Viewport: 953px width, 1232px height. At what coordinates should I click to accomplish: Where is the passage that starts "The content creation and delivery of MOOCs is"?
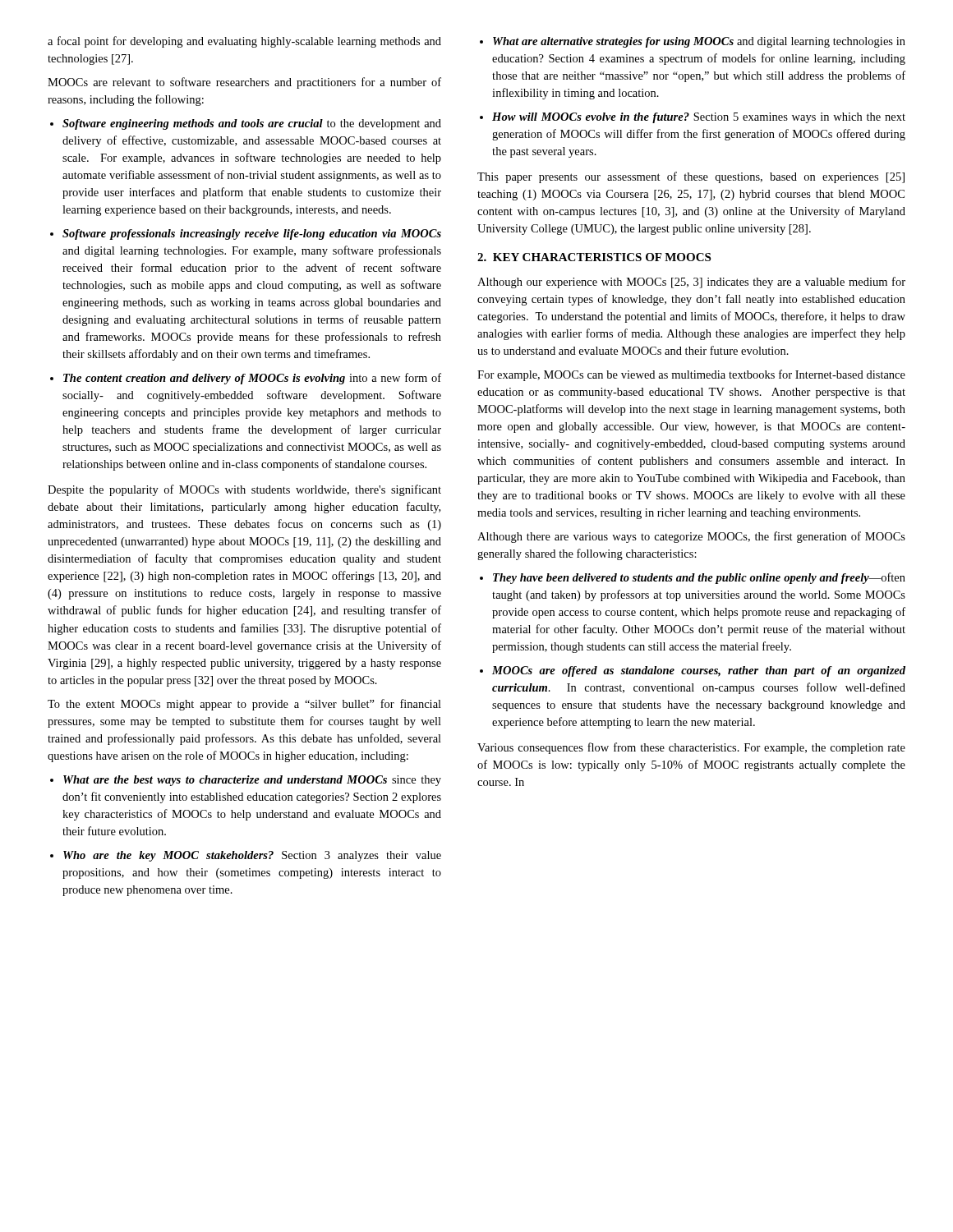252,421
